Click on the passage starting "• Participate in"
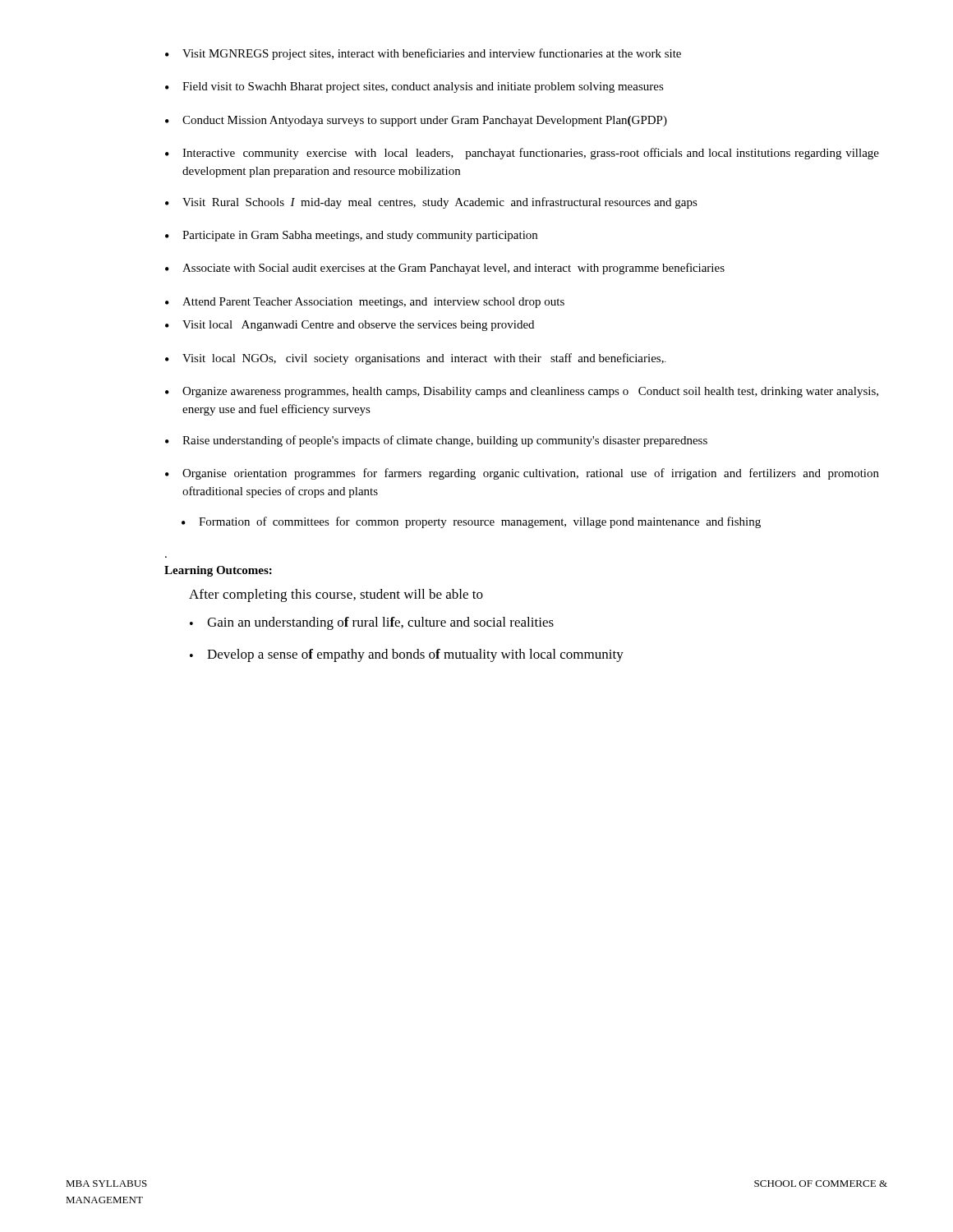The image size is (953, 1232). (522, 237)
